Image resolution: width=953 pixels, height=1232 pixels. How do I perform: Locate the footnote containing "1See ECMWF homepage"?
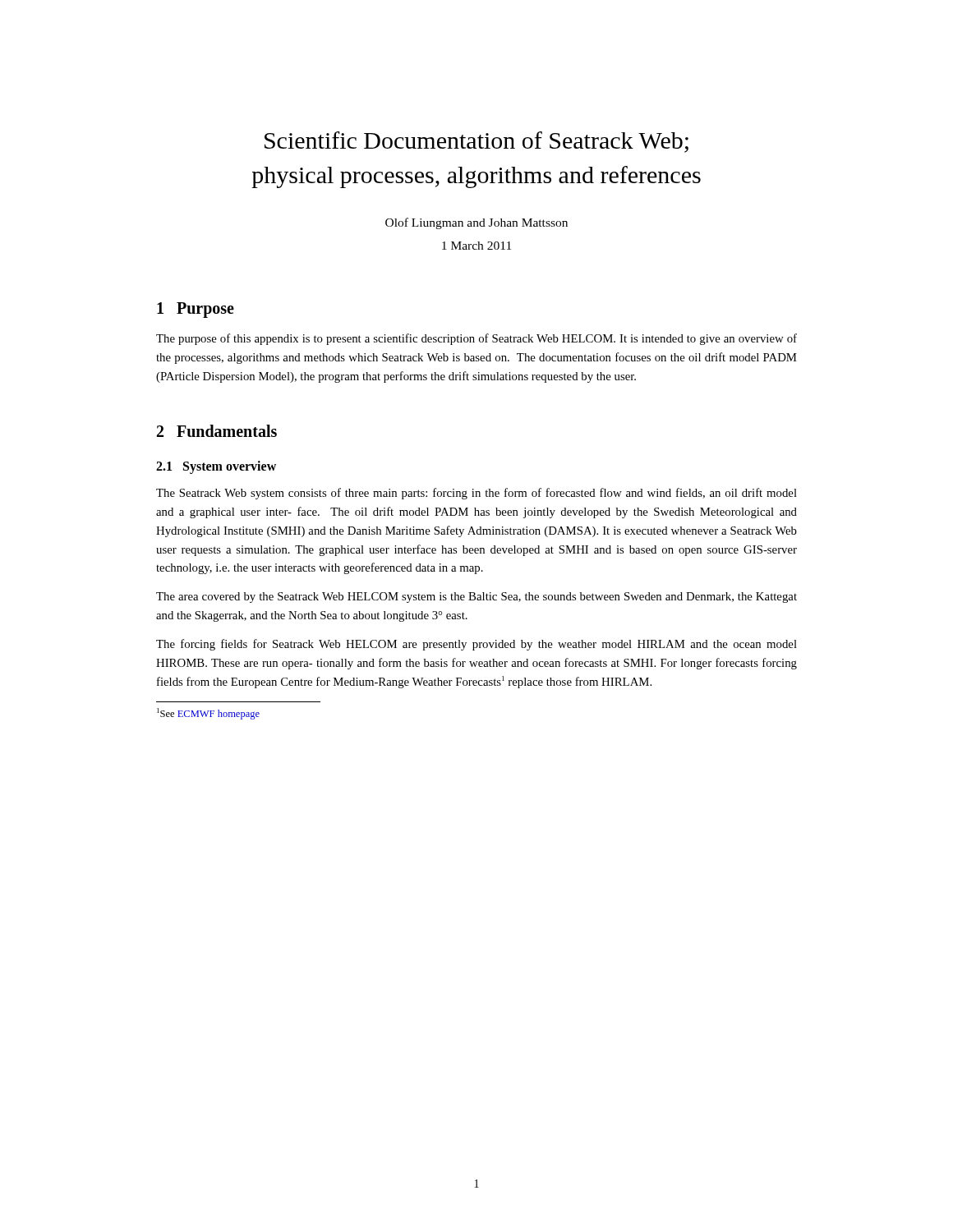[x=208, y=713]
